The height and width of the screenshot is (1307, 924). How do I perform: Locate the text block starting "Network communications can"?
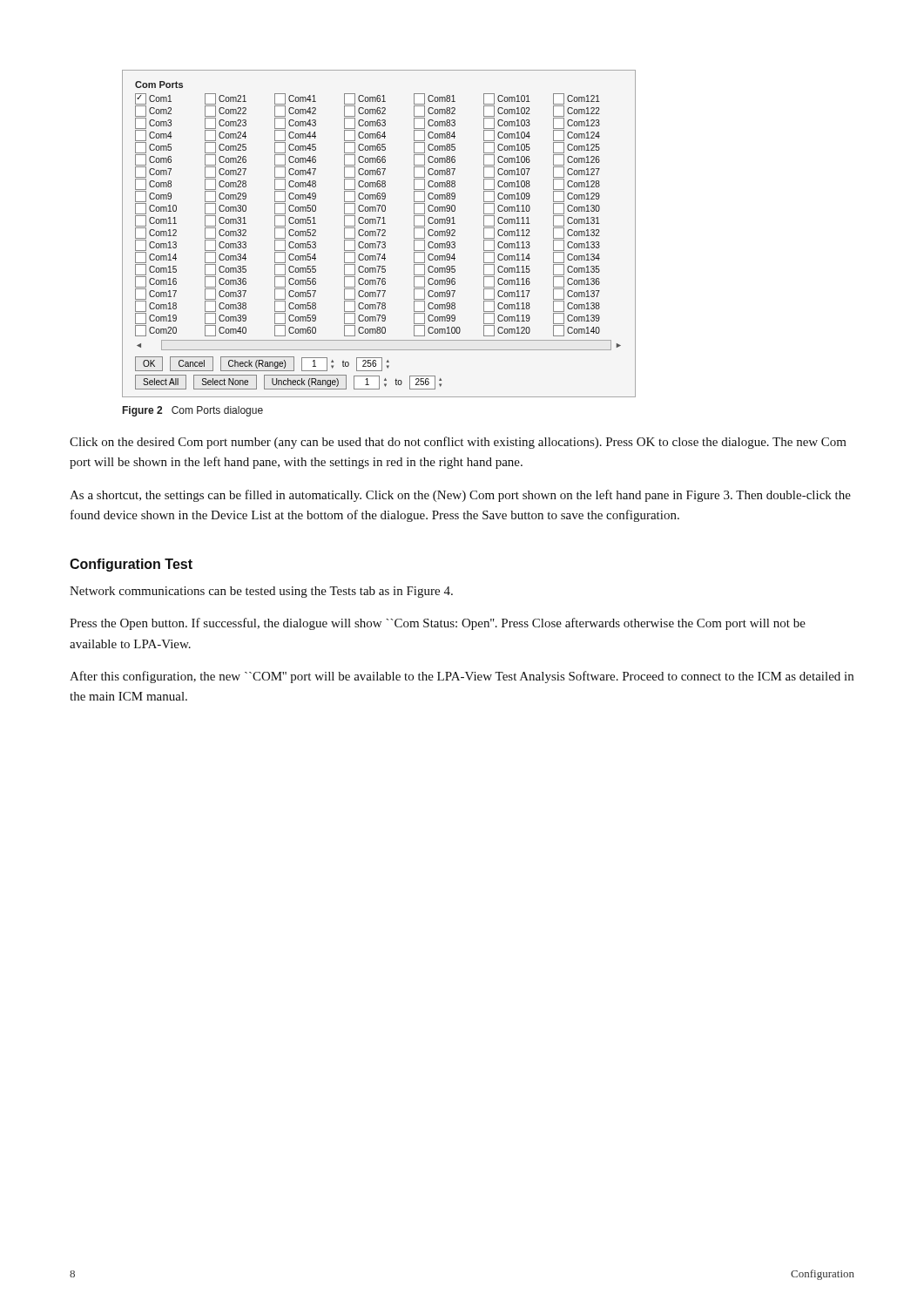(262, 591)
